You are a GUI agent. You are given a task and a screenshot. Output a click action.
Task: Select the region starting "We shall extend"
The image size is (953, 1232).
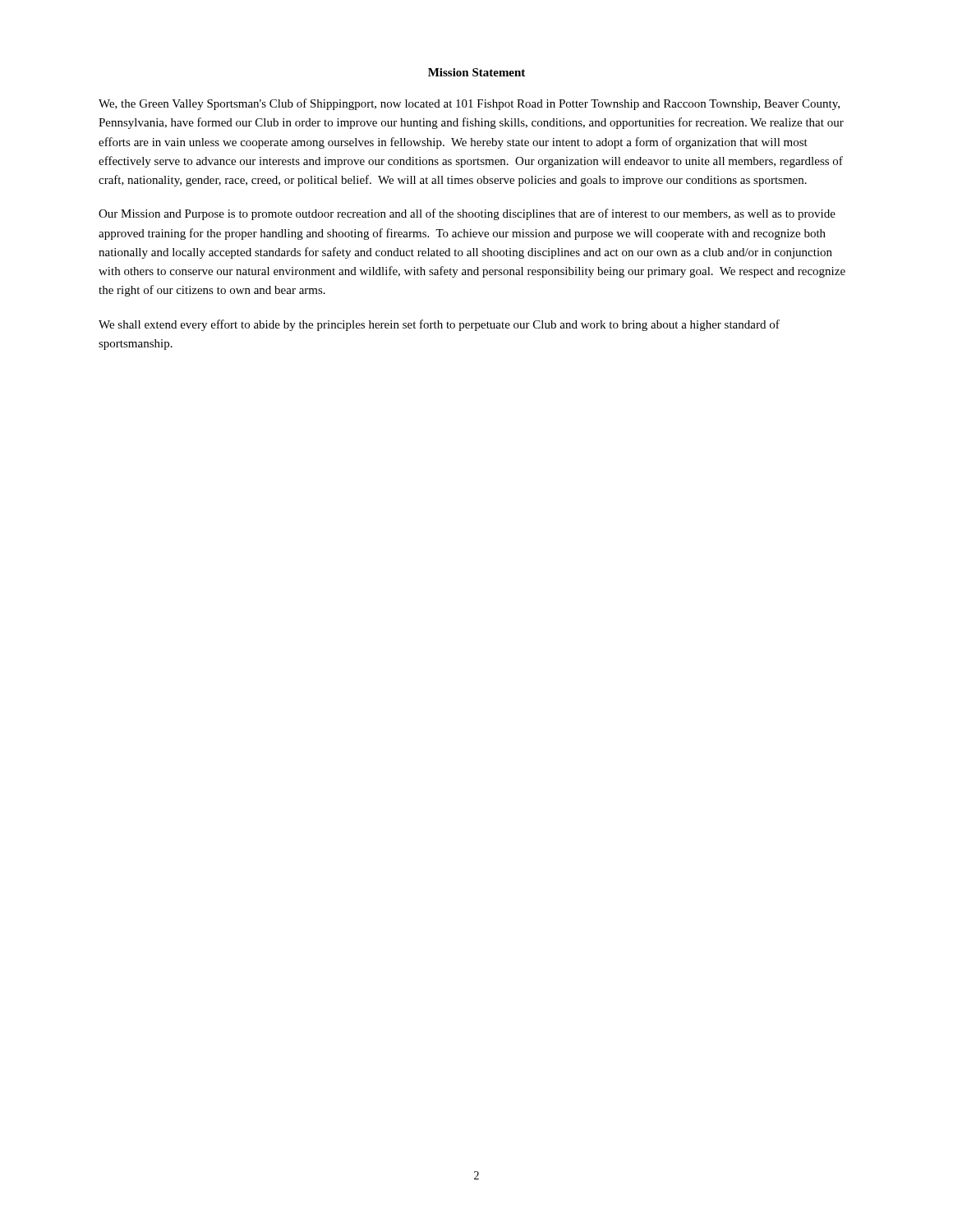click(x=439, y=334)
